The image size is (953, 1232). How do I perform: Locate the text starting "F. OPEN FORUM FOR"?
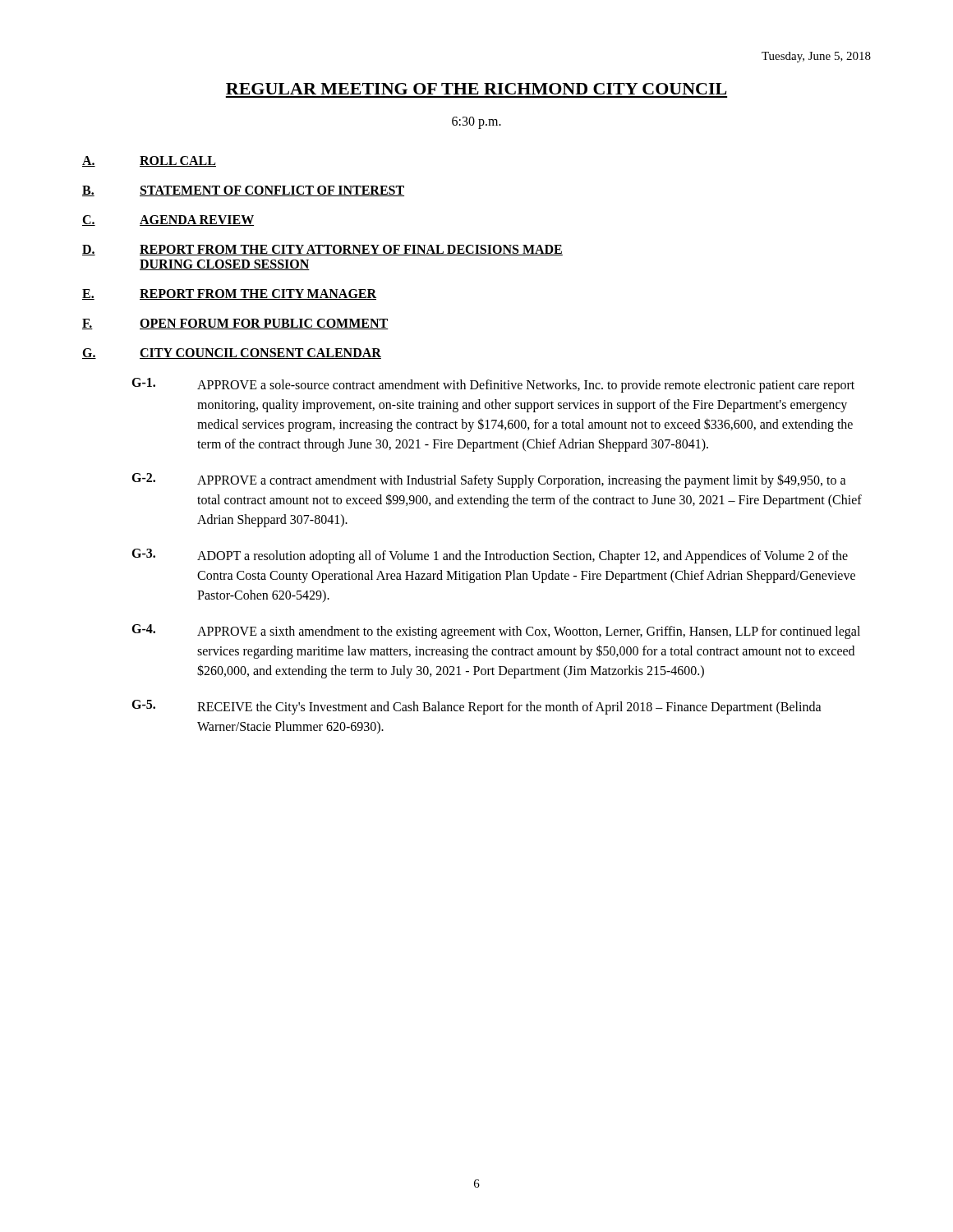pos(235,324)
